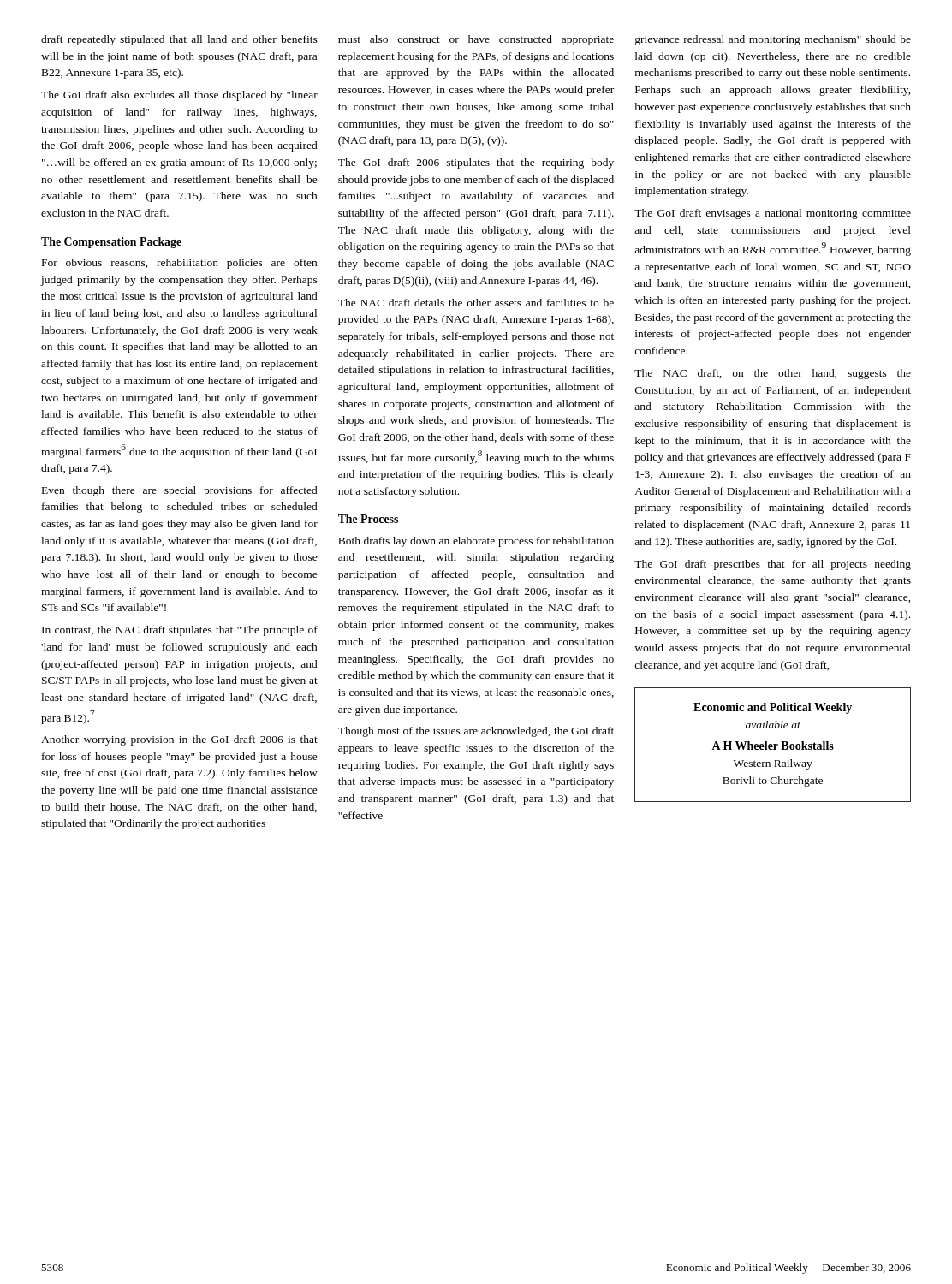Click the passage that begins "For obvious reasons, rehabilitation policies"
Screen dimensions: 1284x952
tap(179, 543)
